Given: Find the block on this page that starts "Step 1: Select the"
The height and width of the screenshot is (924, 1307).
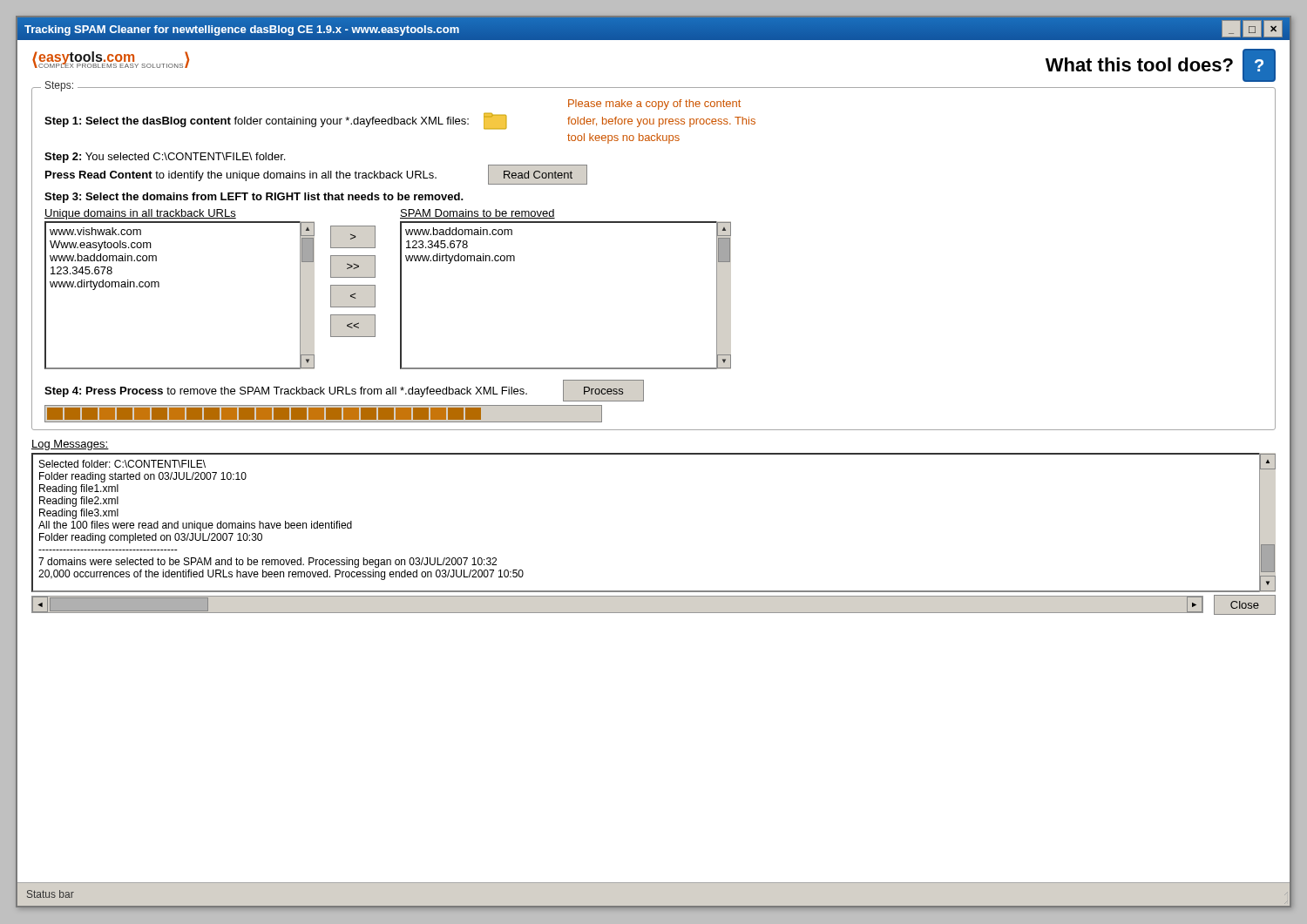Looking at the screenshot, I should pos(400,120).
